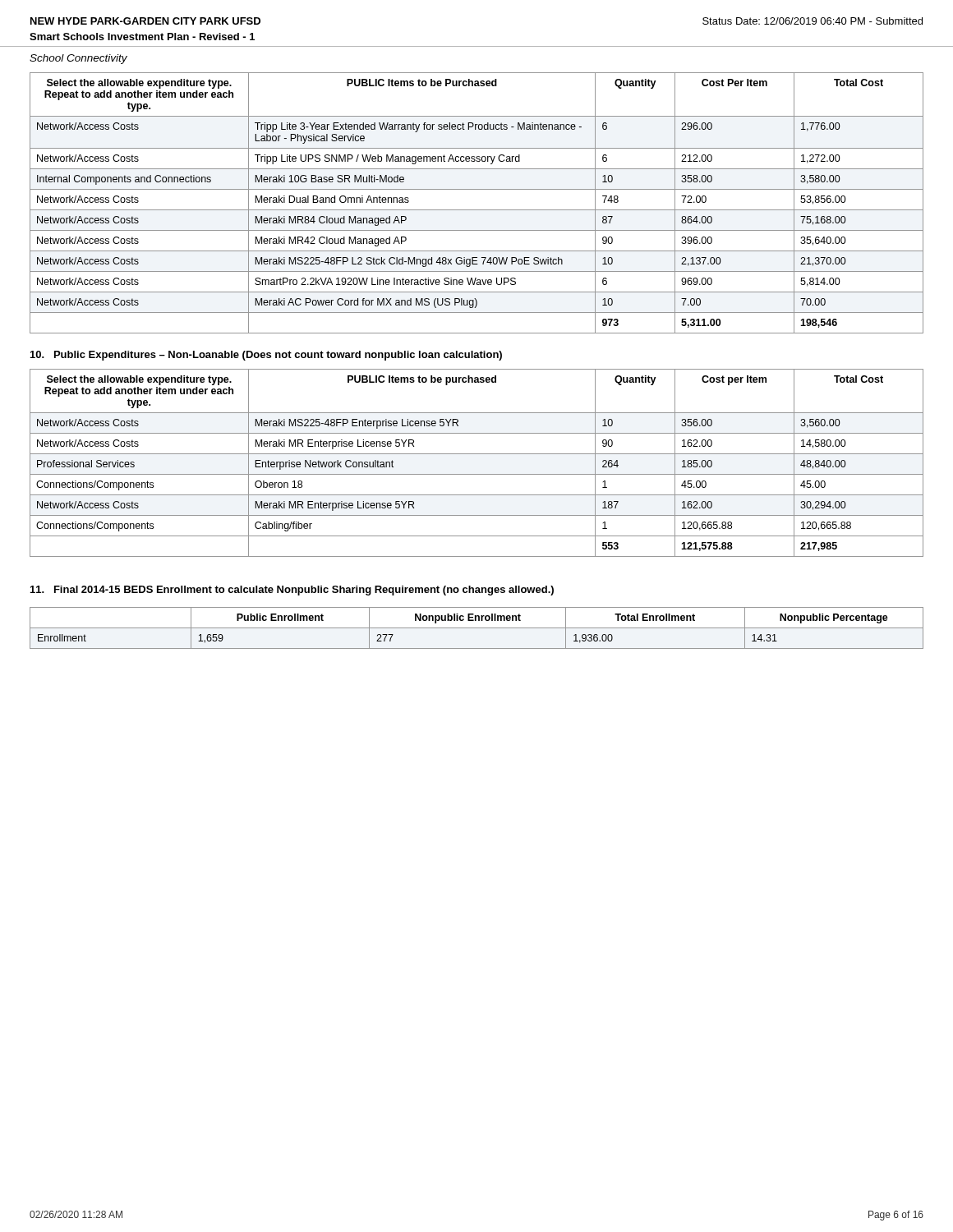Locate the table with the text "Nonpublic Enrollment"
This screenshot has height=1232, width=953.
[x=476, y=626]
